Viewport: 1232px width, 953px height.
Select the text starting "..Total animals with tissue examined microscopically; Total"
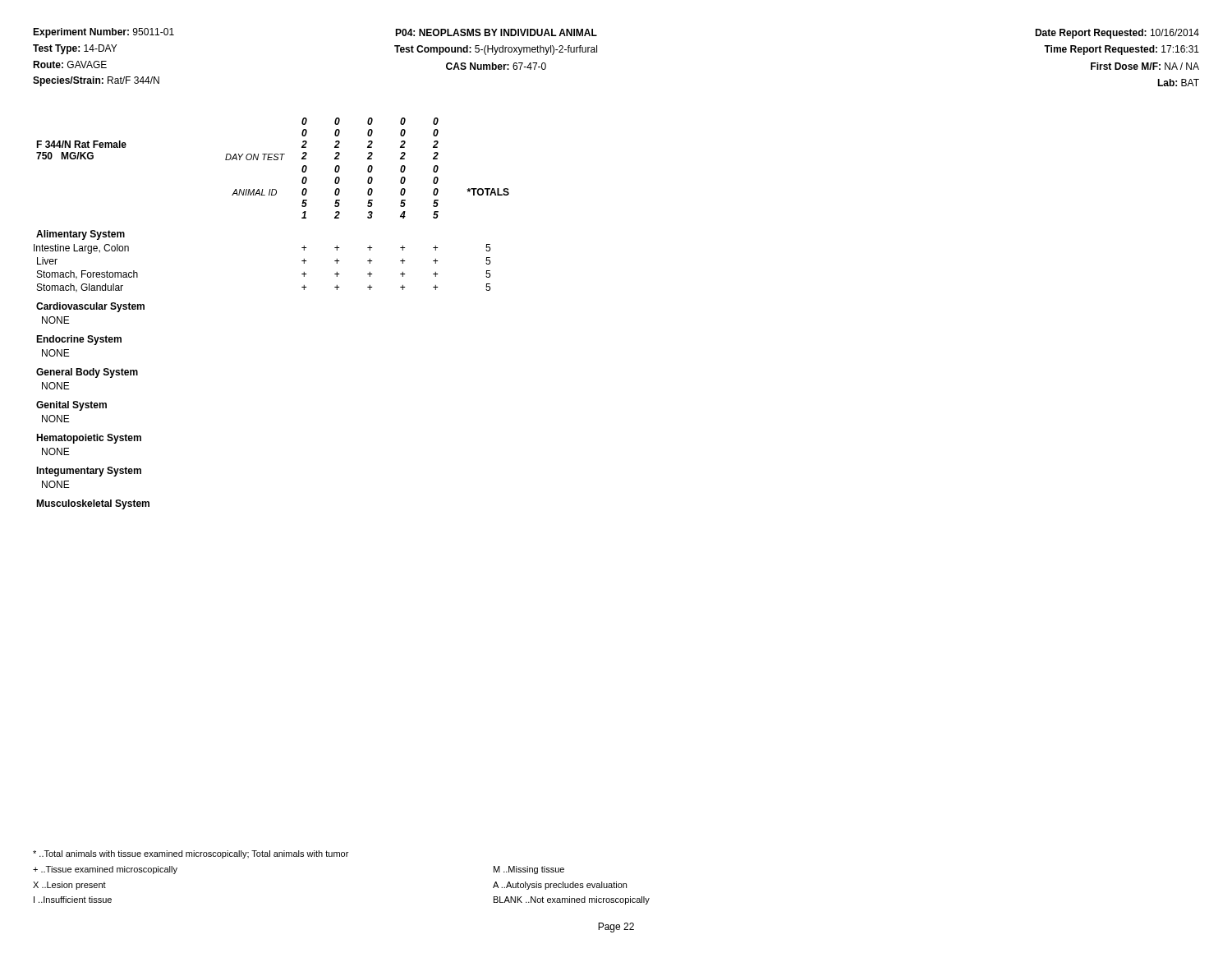pyautogui.click(x=191, y=854)
